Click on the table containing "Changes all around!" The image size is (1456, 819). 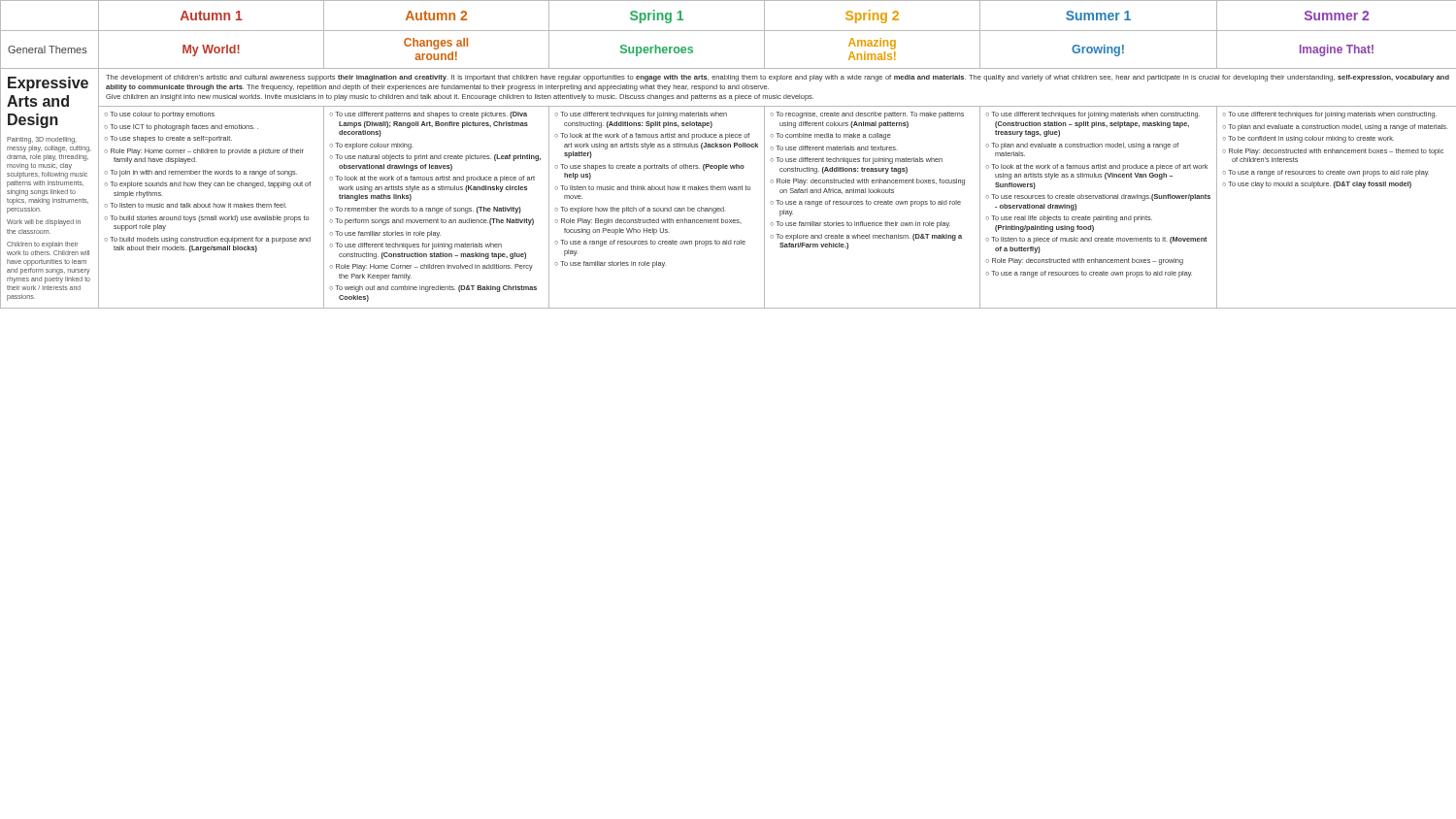pos(728,410)
